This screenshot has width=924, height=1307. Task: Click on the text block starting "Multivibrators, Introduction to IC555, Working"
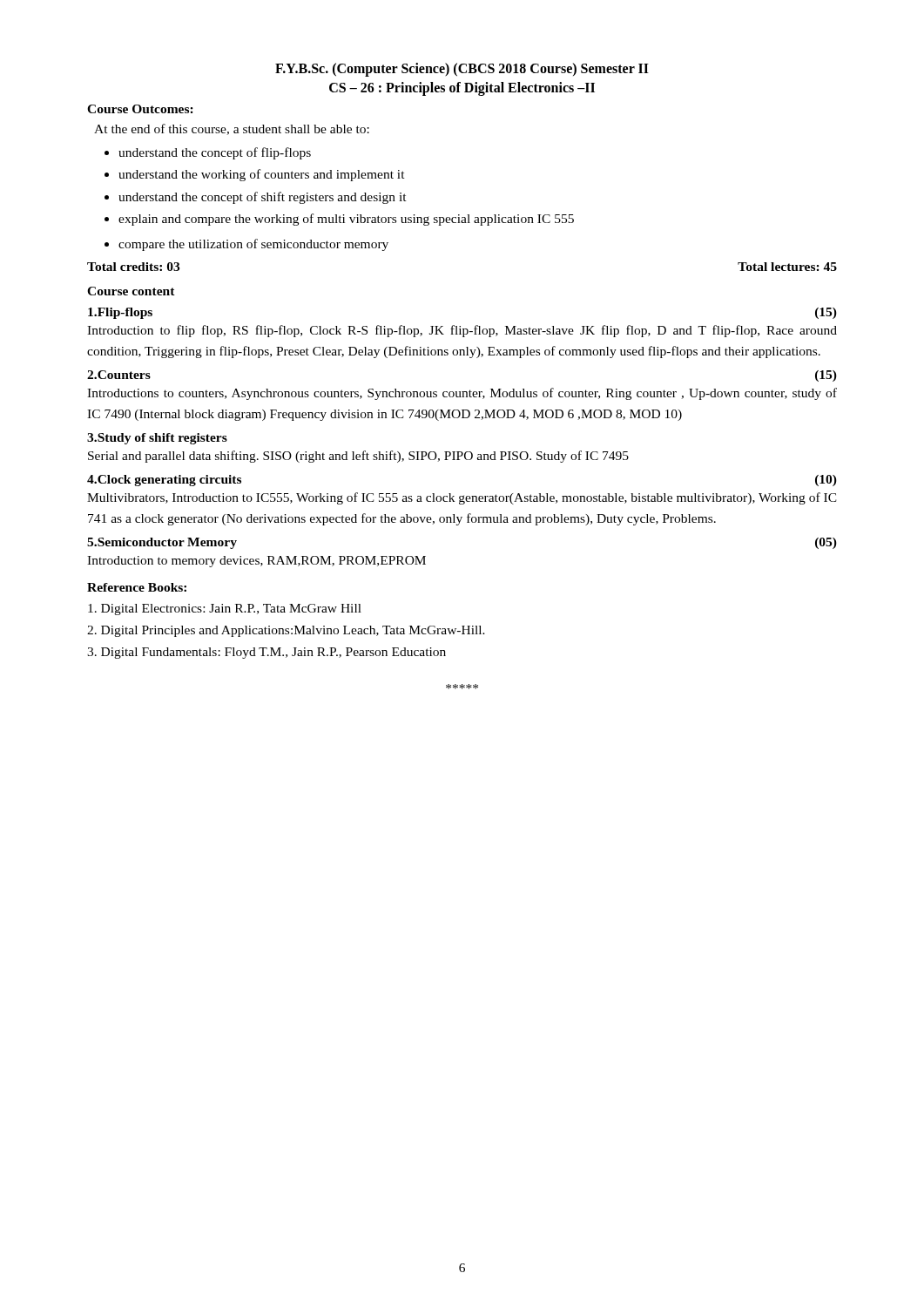462,508
